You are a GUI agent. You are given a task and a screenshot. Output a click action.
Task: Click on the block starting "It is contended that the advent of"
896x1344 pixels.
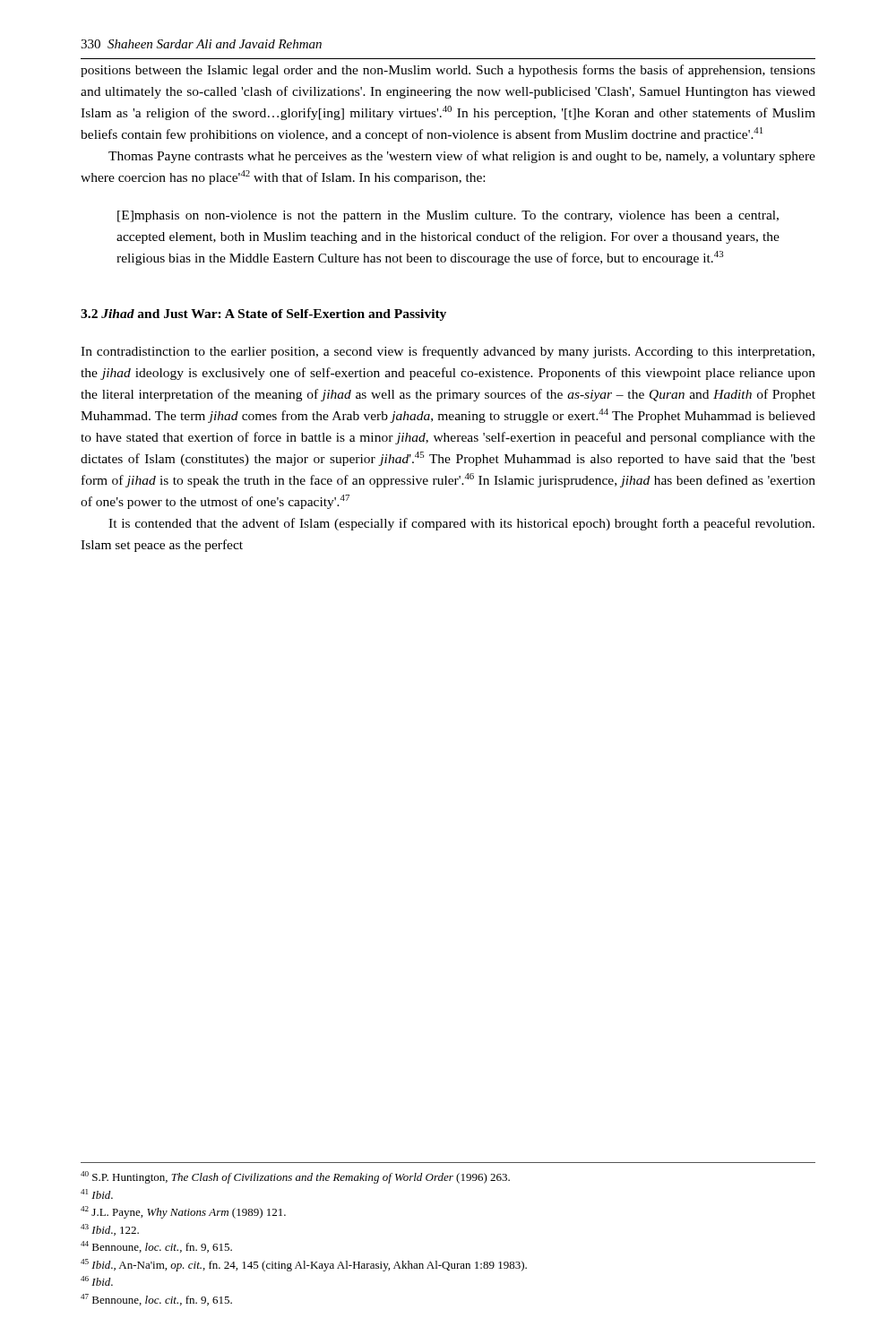coord(448,534)
